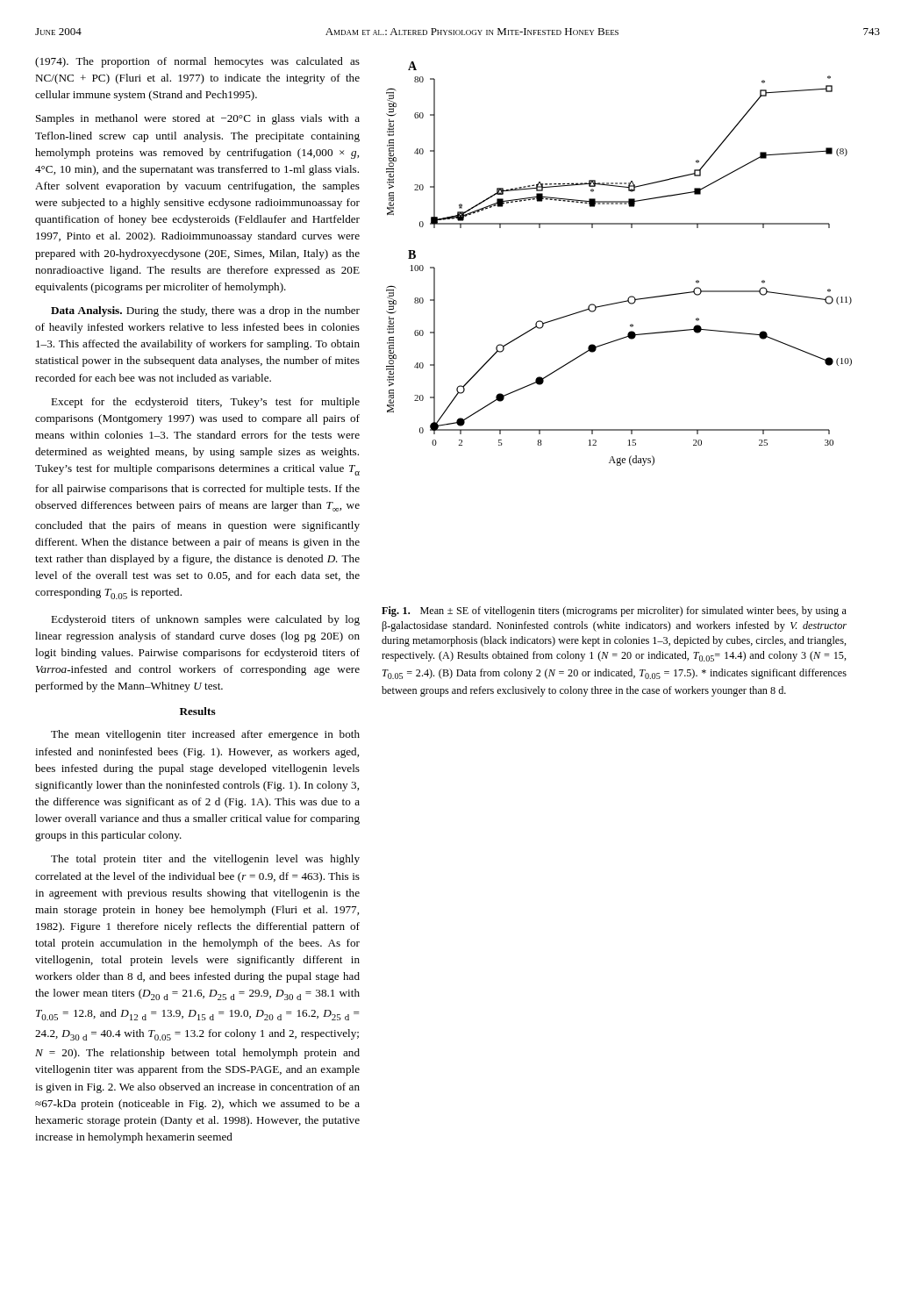915x1316 pixels.
Task: Point to the block beginning "Samples in methanol were stored at"
Action: 197,202
